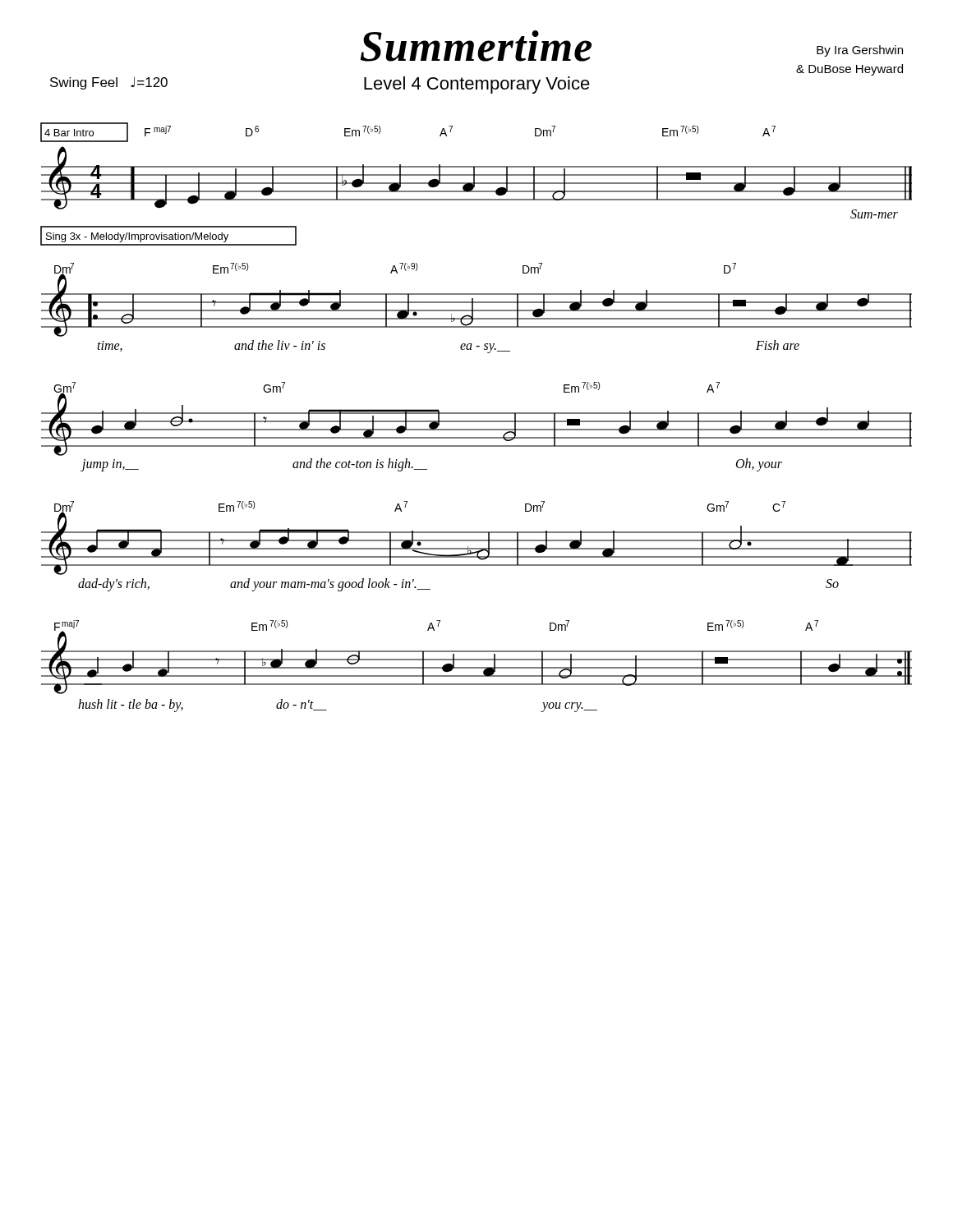Select the title
This screenshot has width=953, height=1232.
(x=476, y=46)
